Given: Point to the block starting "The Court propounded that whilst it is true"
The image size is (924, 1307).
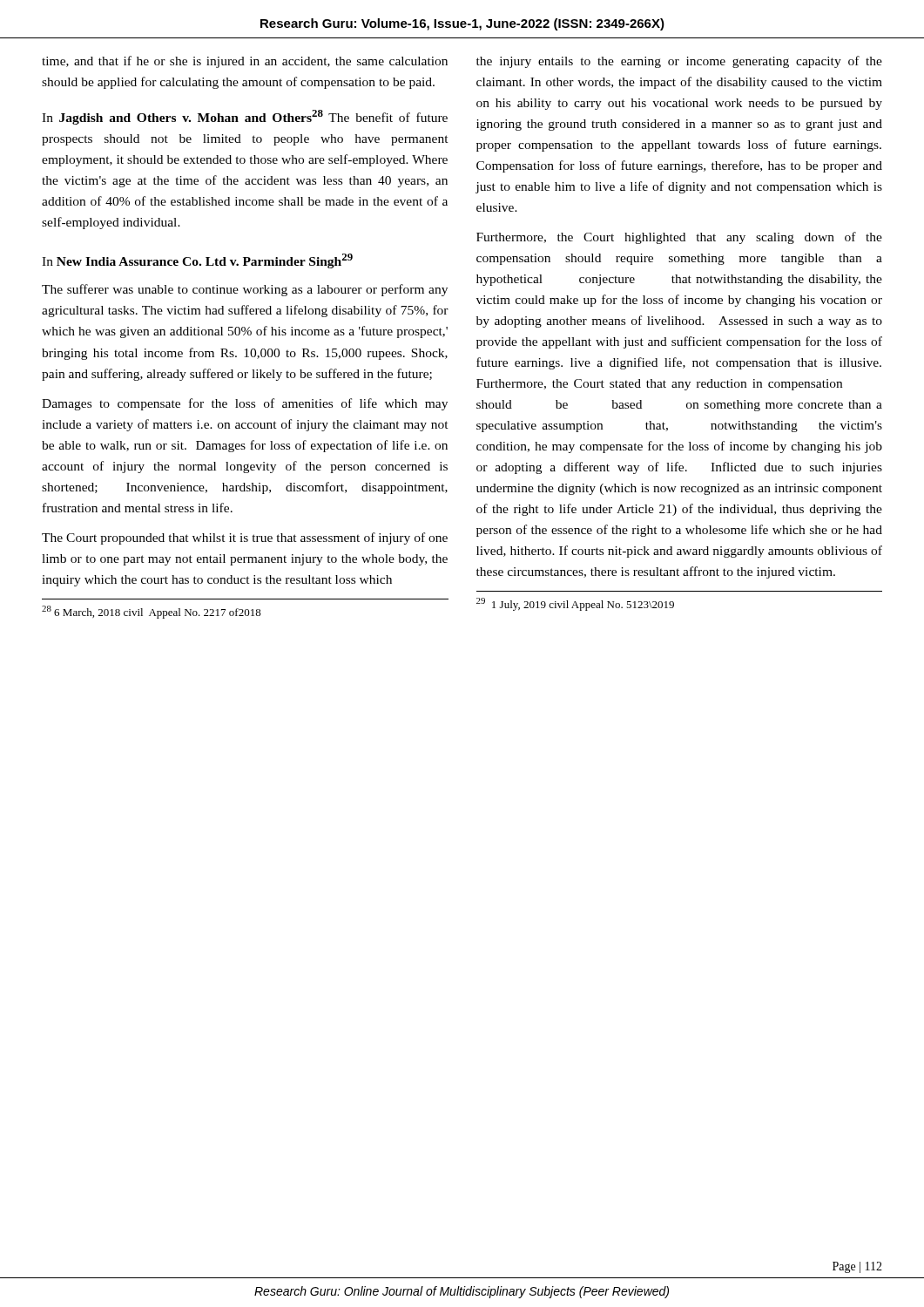Looking at the screenshot, I should point(245,558).
